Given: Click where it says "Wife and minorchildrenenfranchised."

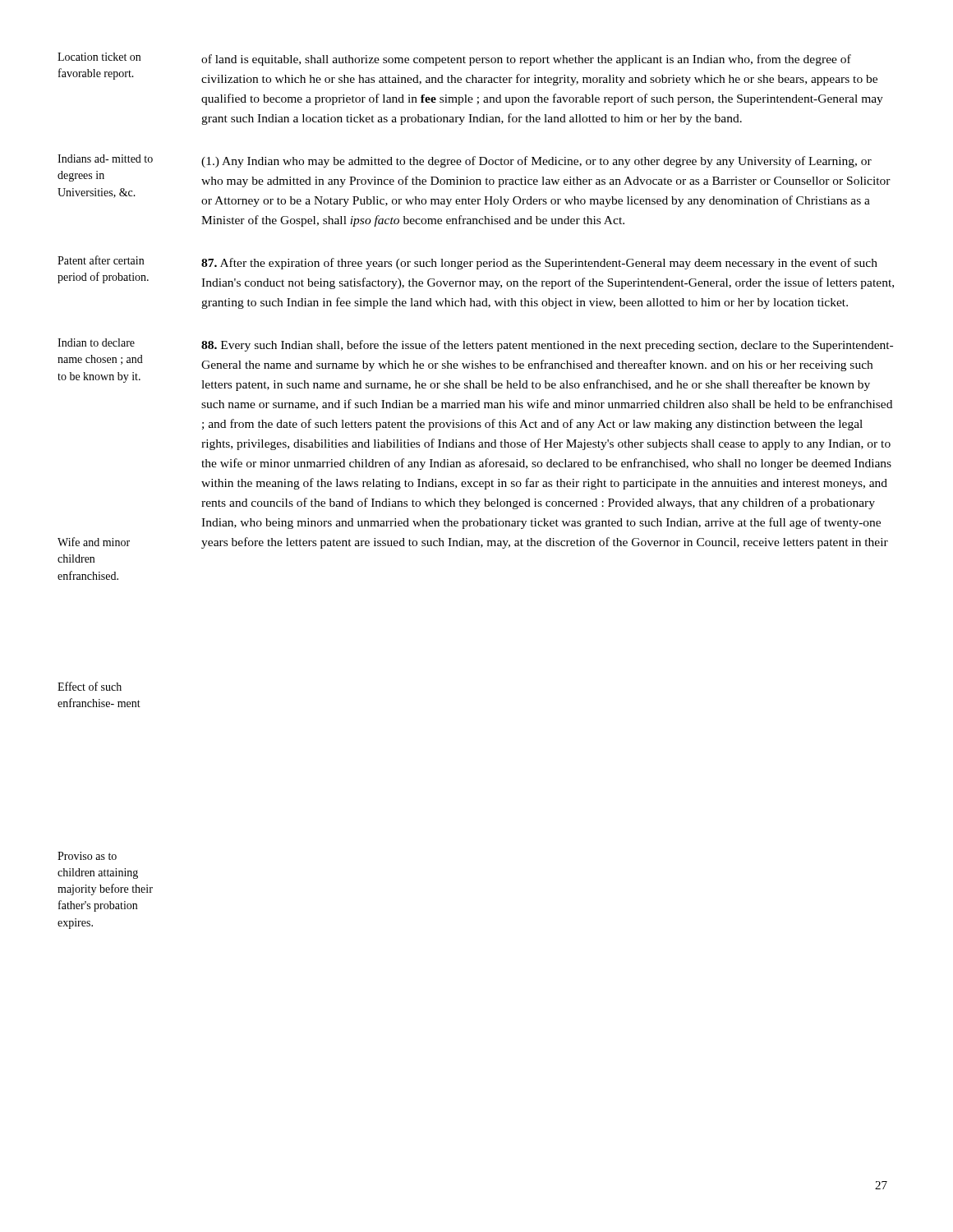Looking at the screenshot, I should 94,559.
